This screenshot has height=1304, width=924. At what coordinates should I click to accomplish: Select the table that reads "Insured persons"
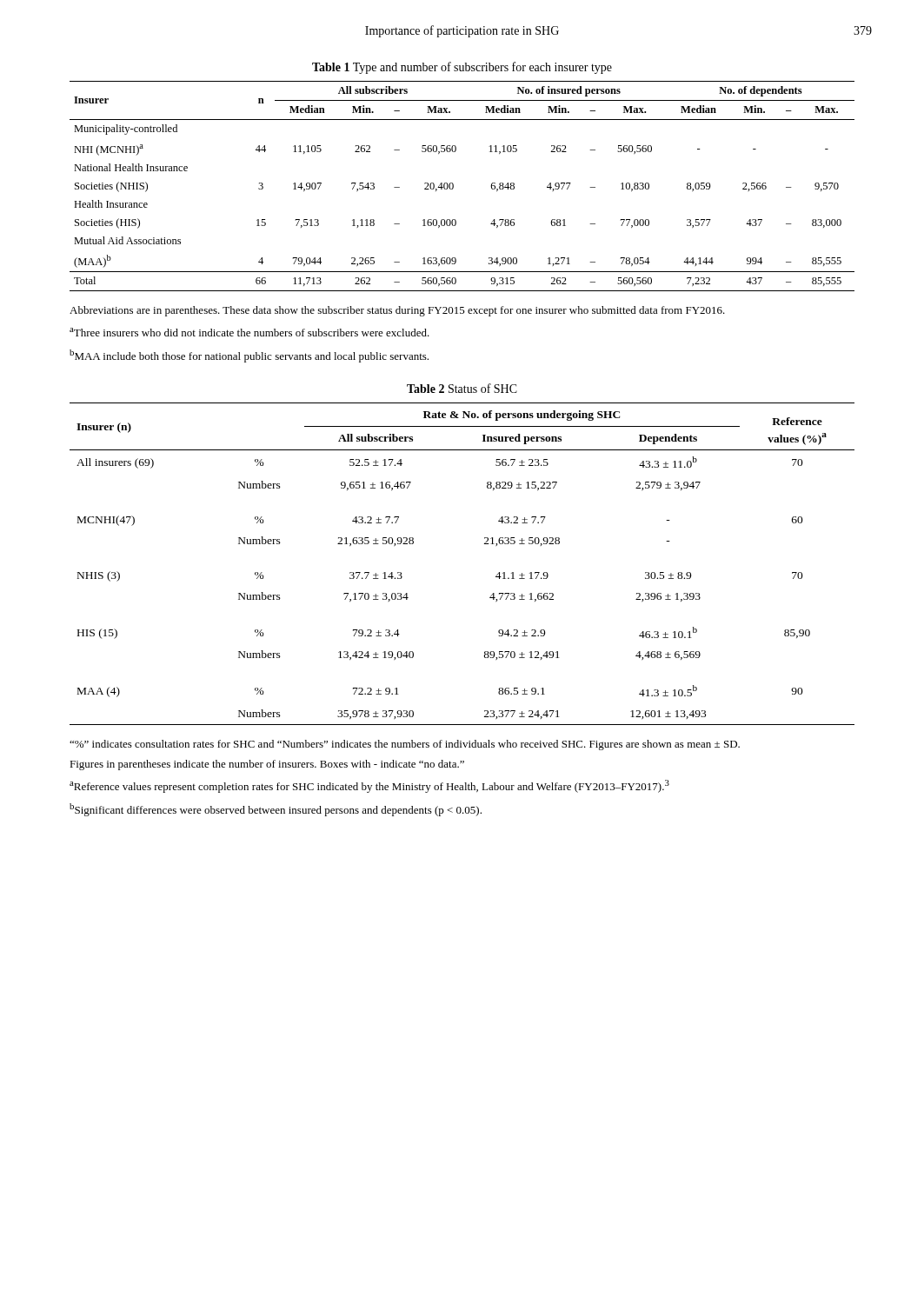coord(462,564)
